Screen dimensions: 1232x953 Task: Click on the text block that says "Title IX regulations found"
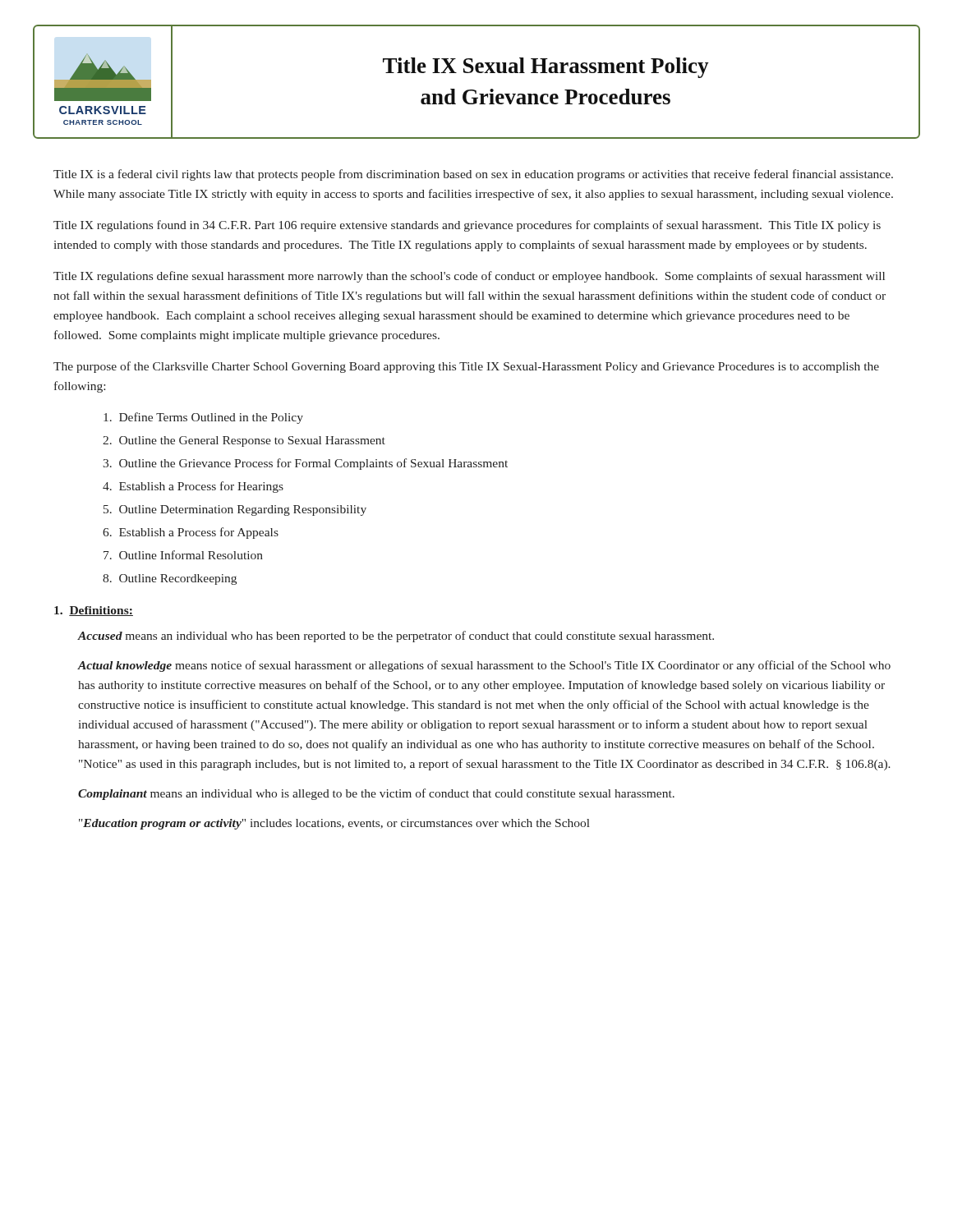coord(467,235)
